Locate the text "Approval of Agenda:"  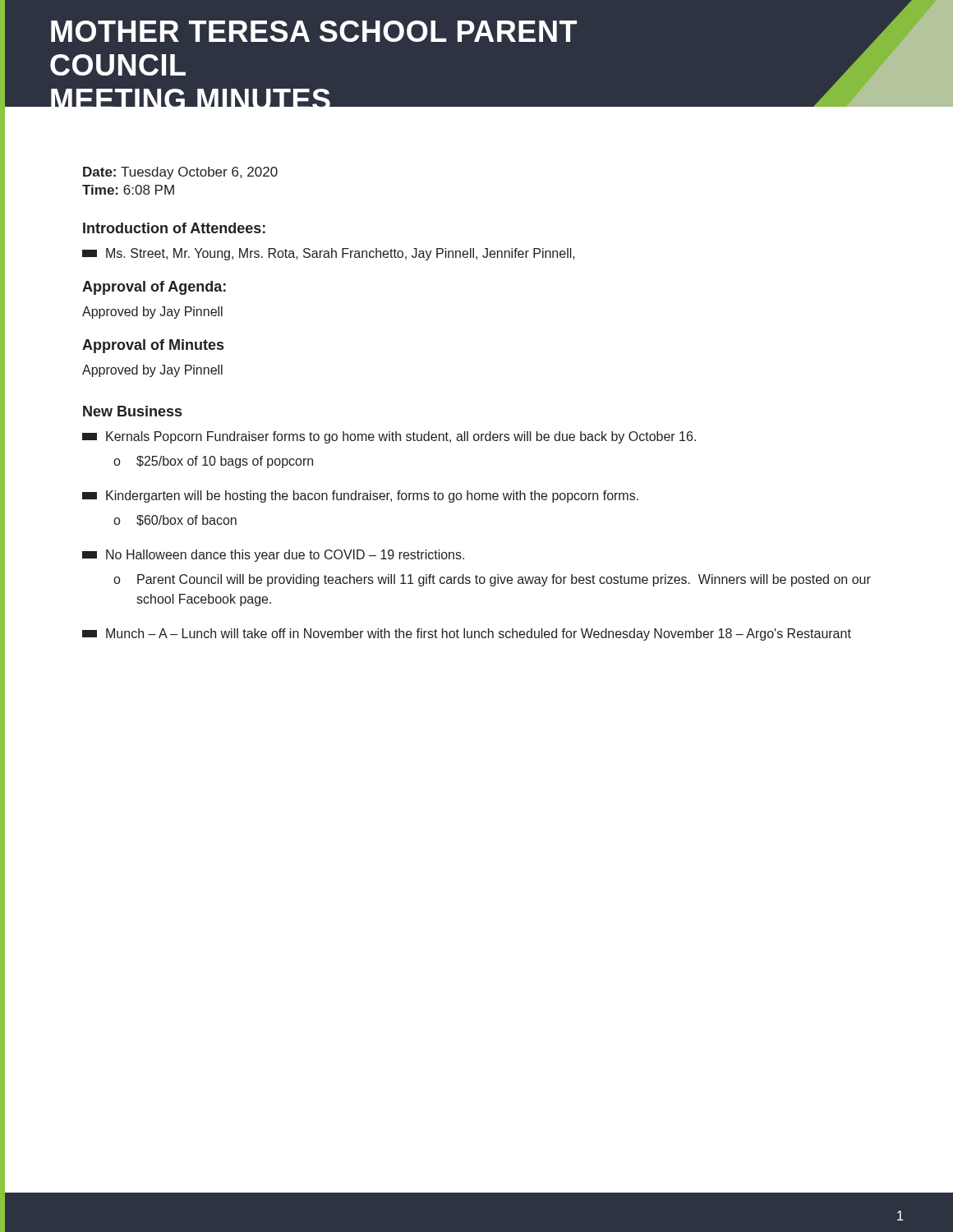(x=155, y=287)
